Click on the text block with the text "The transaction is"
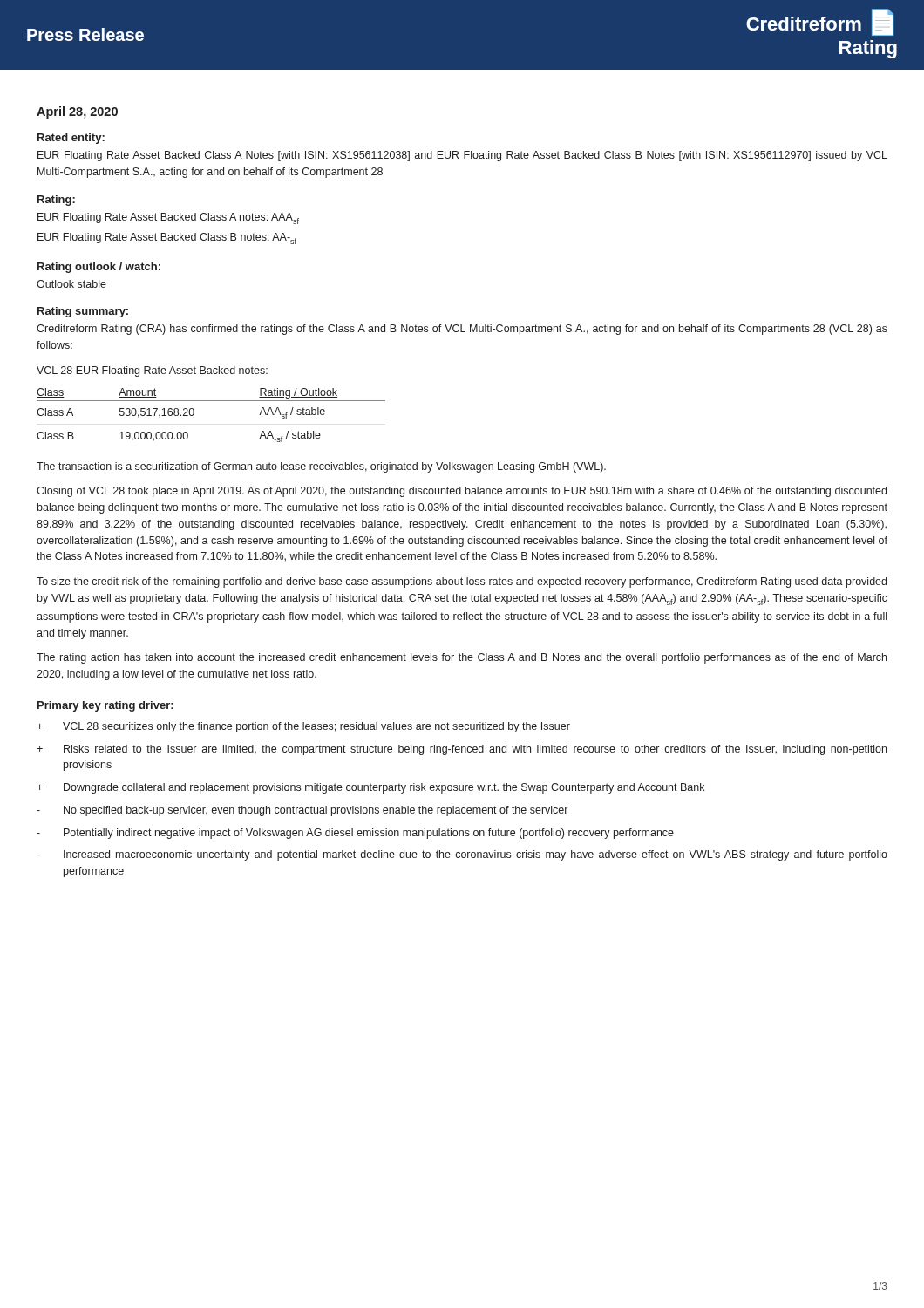924x1308 pixels. click(322, 466)
